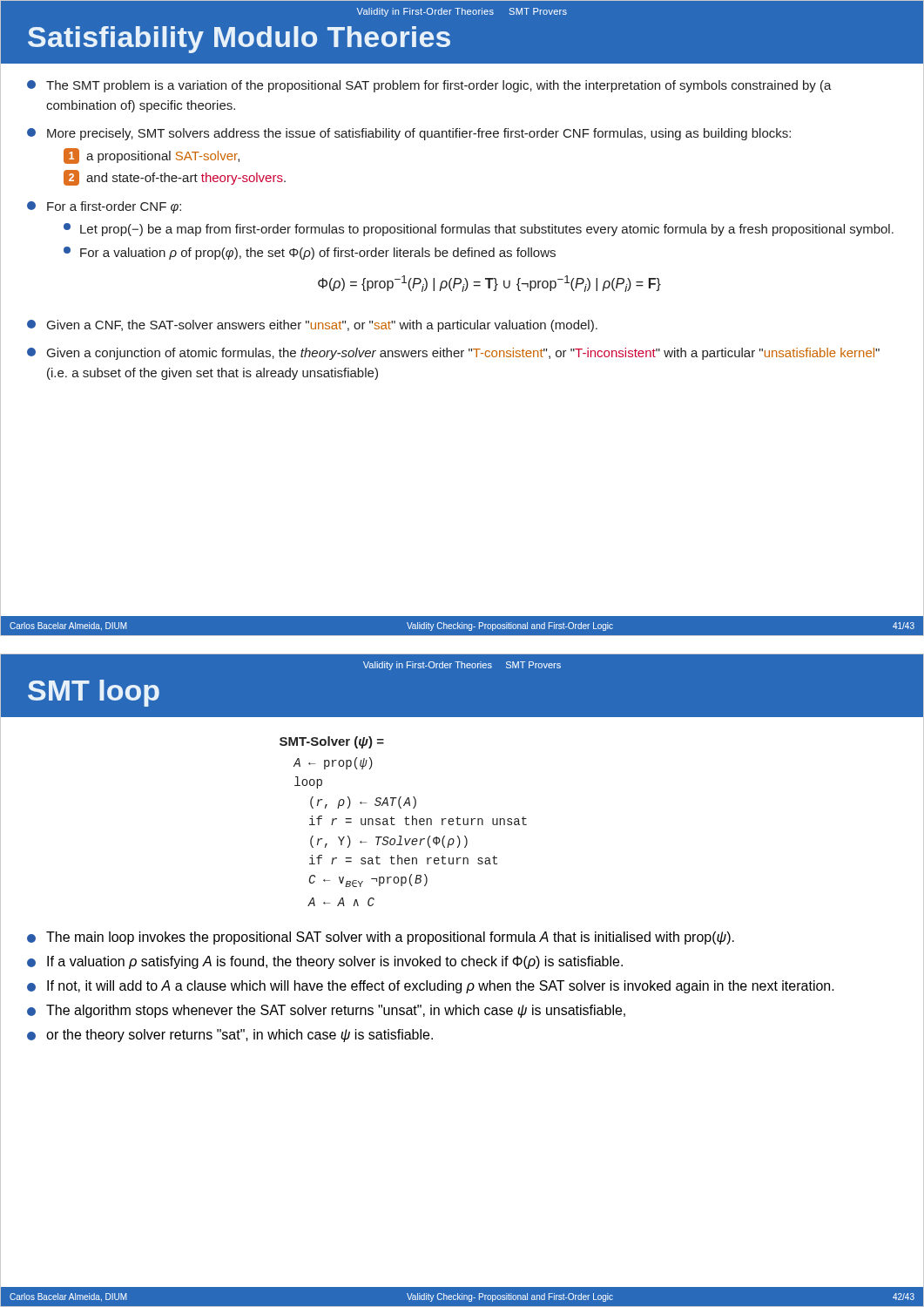The height and width of the screenshot is (1307, 924).
Task: Select the list item containing "If a valuation ρ"
Action: [462, 962]
